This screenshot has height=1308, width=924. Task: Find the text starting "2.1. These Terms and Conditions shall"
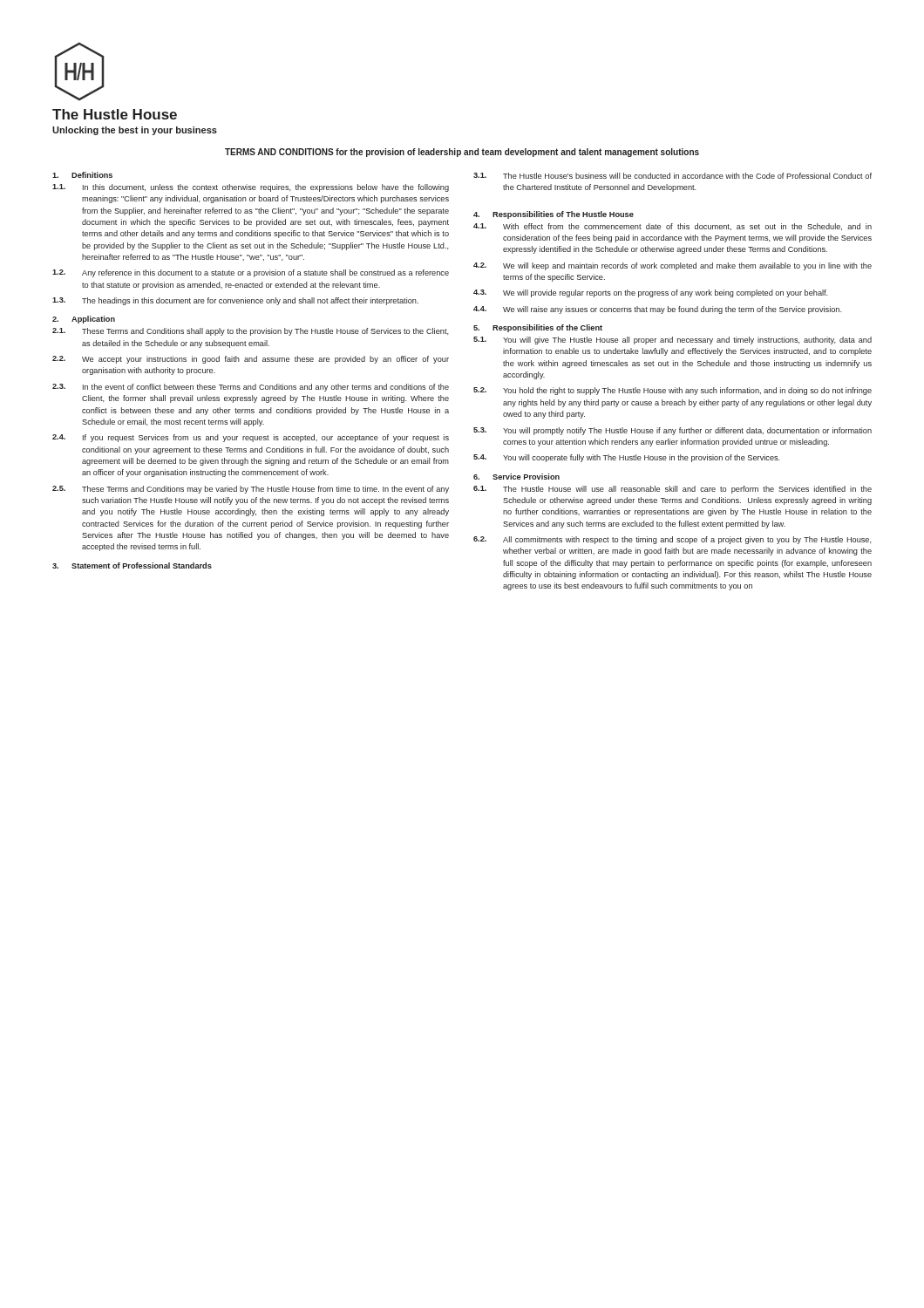pos(251,338)
